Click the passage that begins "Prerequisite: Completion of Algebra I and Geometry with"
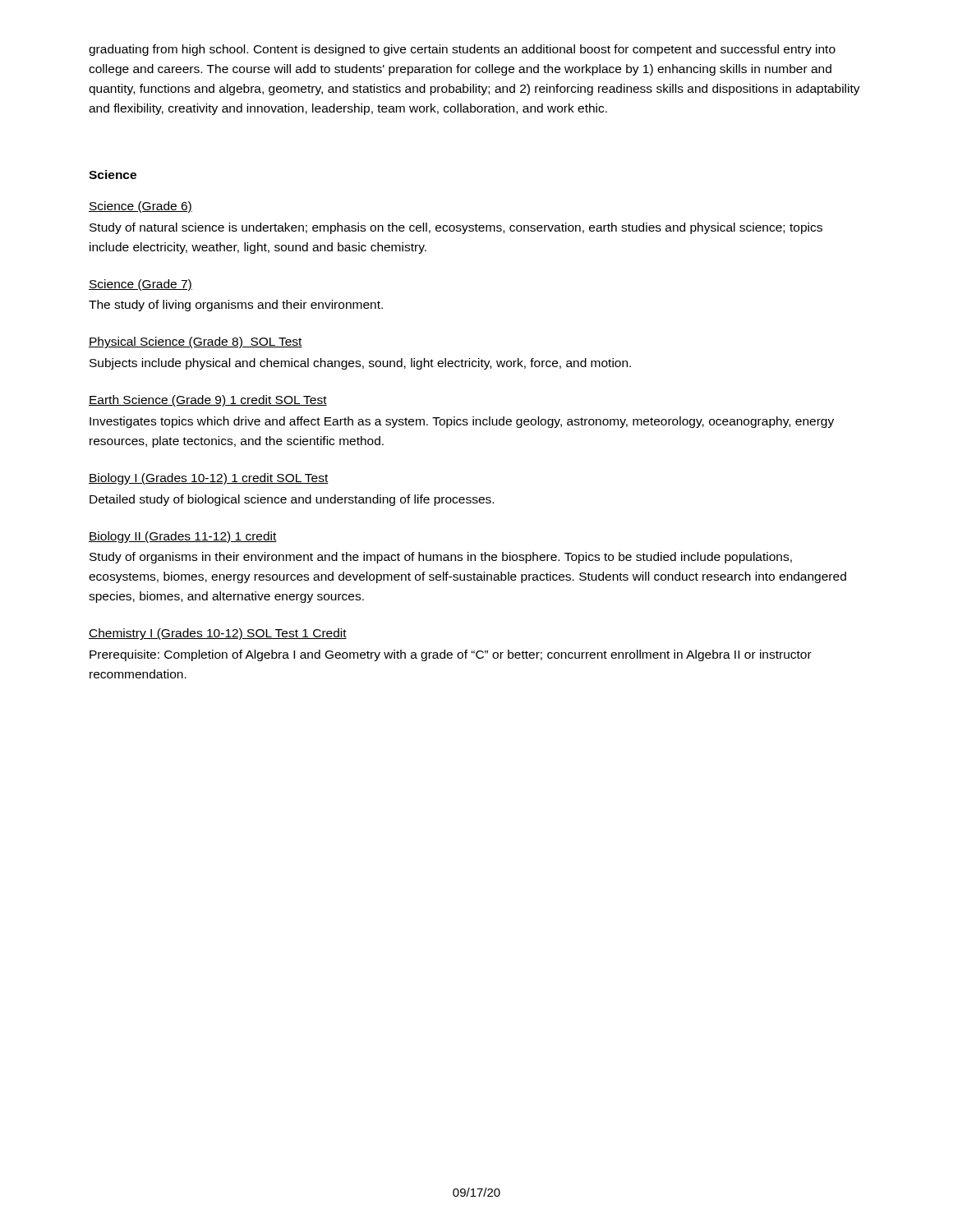 click(x=450, y=664)
